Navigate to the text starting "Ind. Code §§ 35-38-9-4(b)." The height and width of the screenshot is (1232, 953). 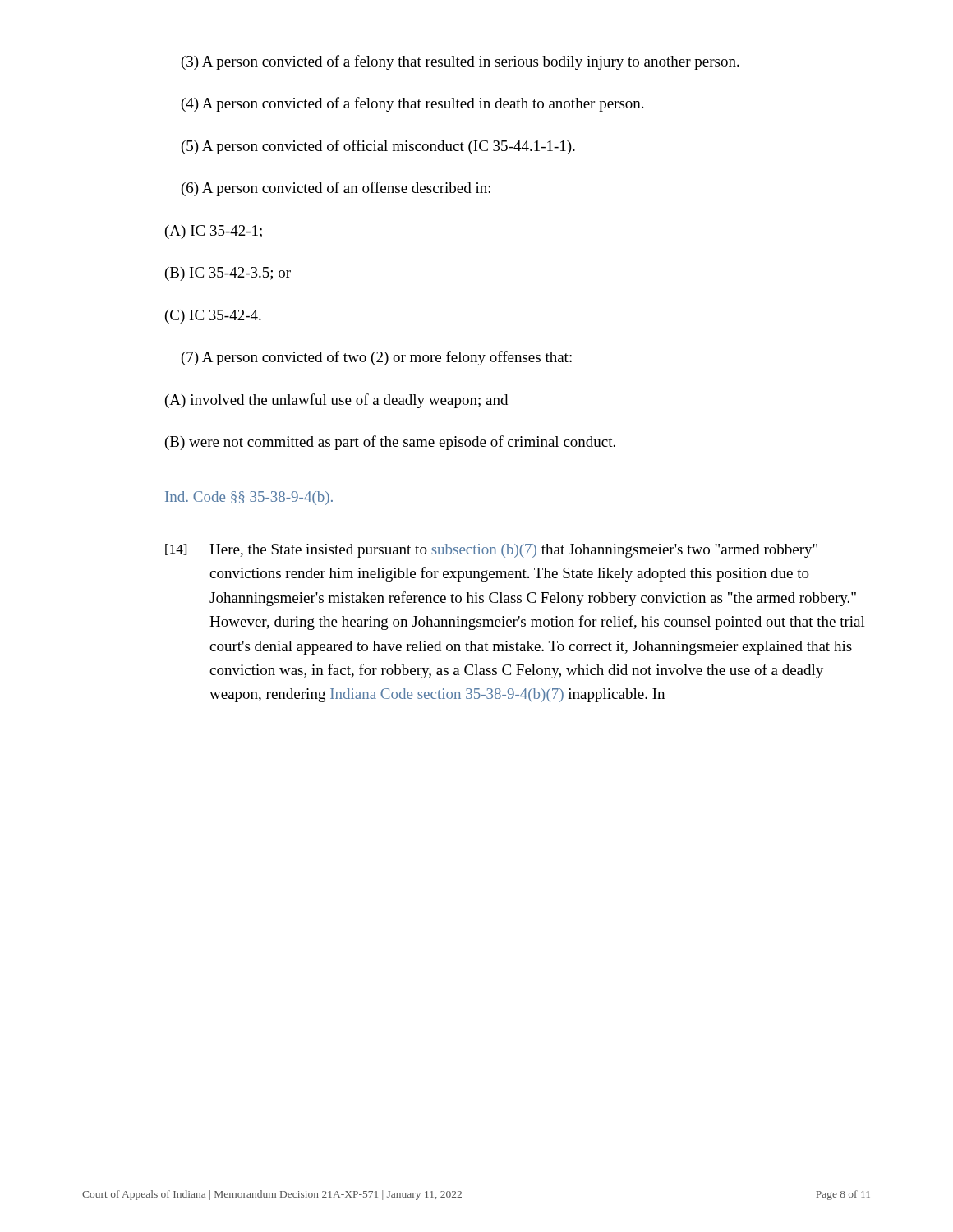click(249, 497)
